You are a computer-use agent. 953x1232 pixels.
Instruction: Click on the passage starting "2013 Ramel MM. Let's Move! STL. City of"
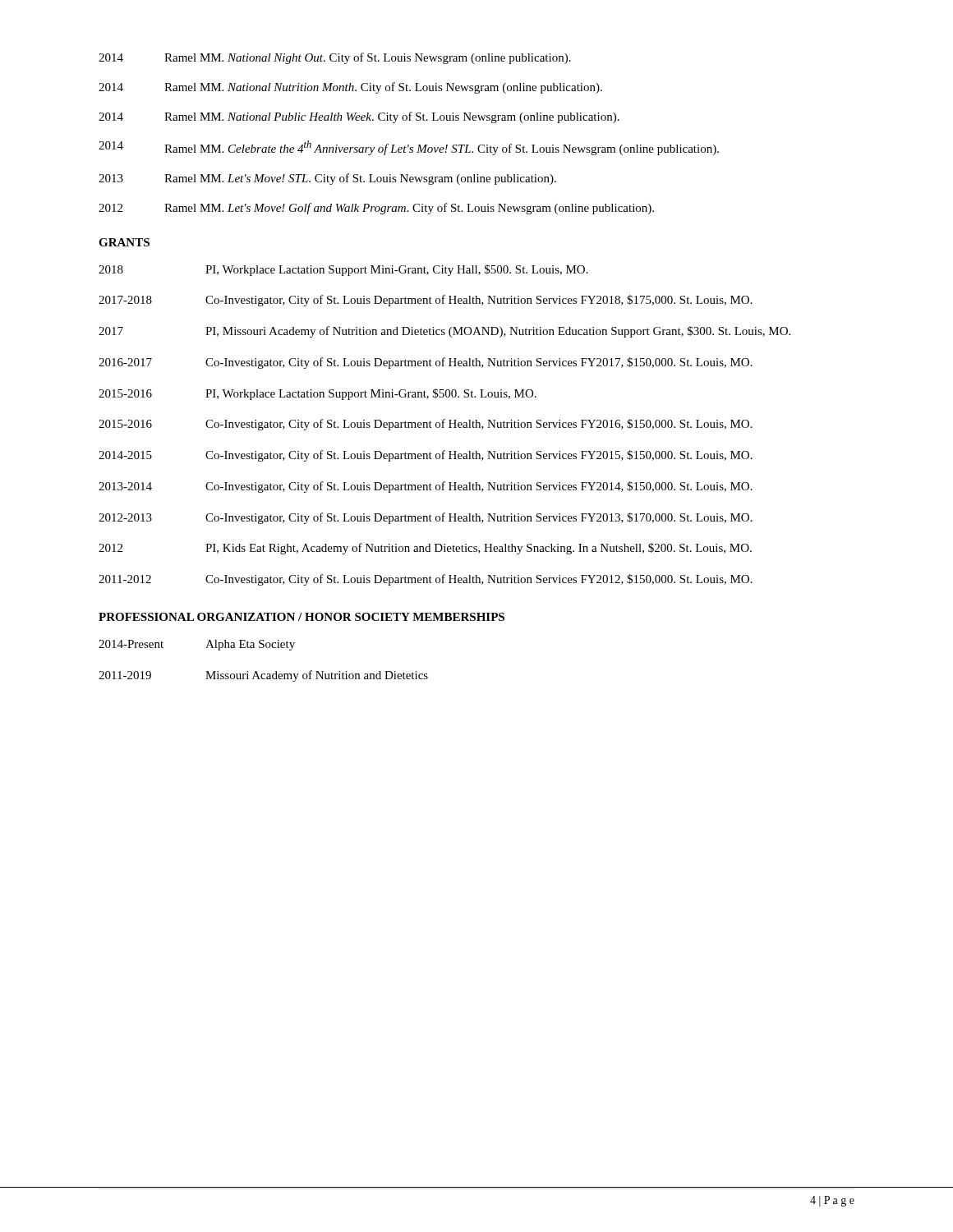click(x=476, y=179)
